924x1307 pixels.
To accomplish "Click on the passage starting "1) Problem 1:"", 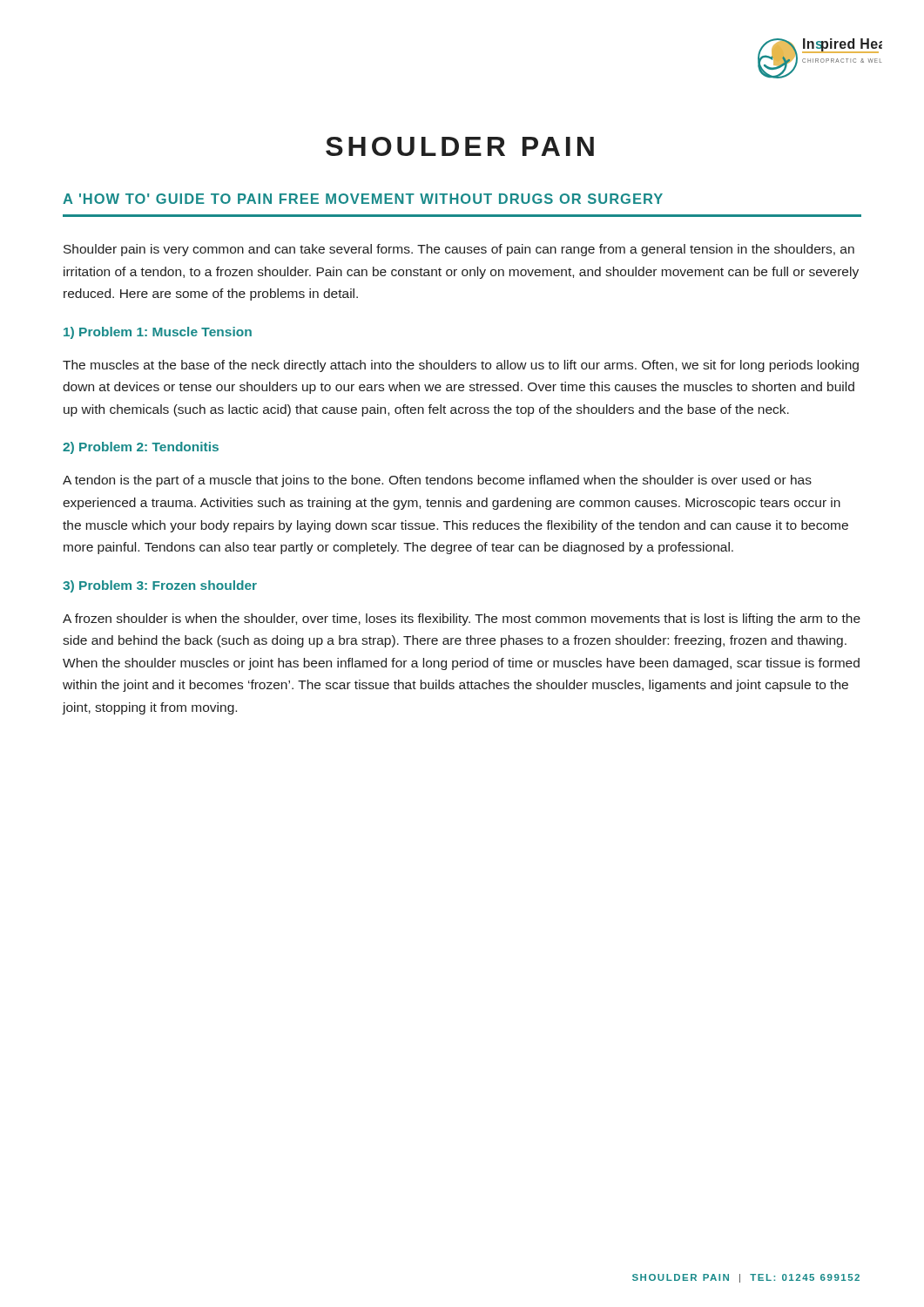I will click(157, 331).
